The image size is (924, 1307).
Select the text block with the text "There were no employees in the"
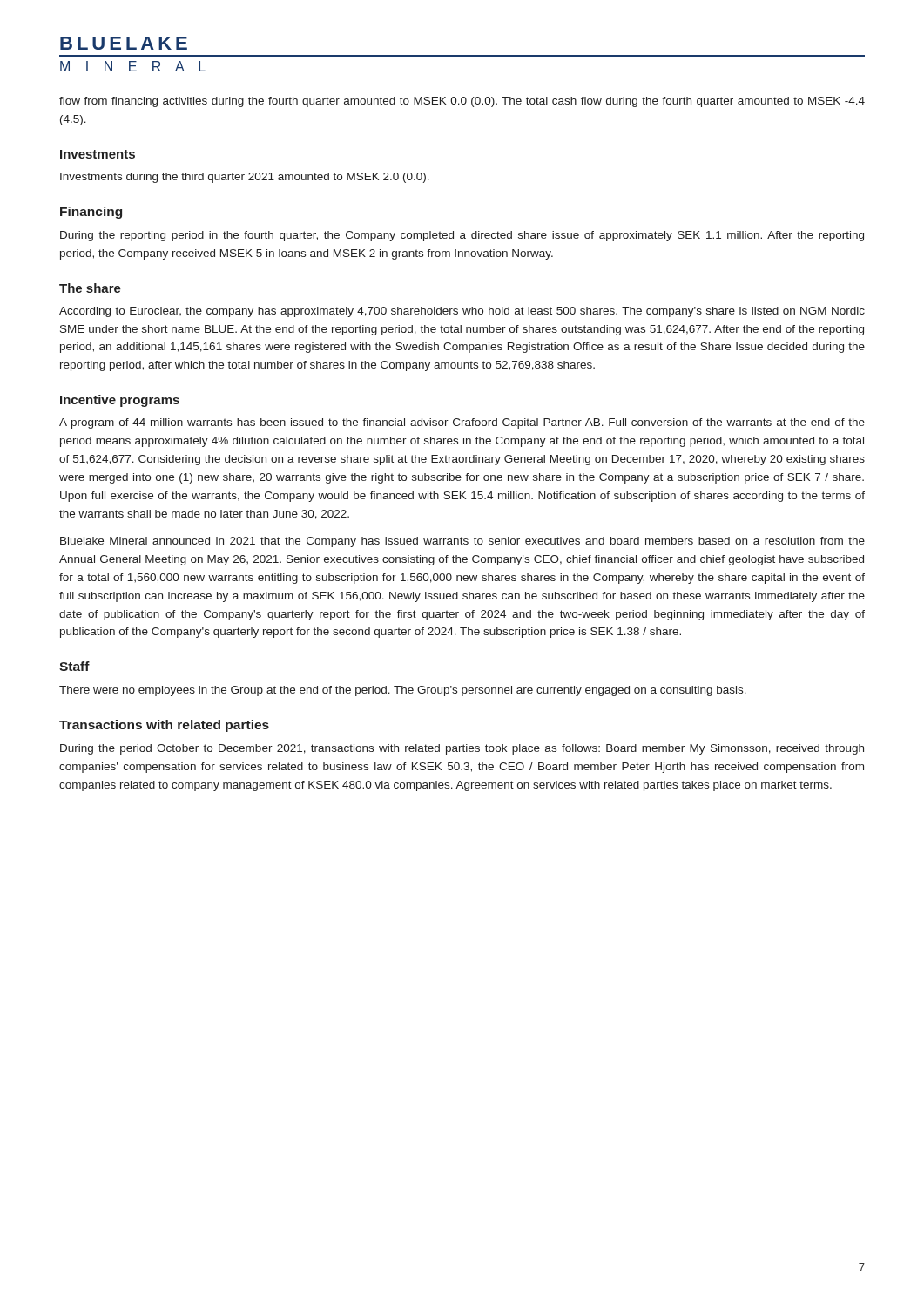tap(403, 690)
